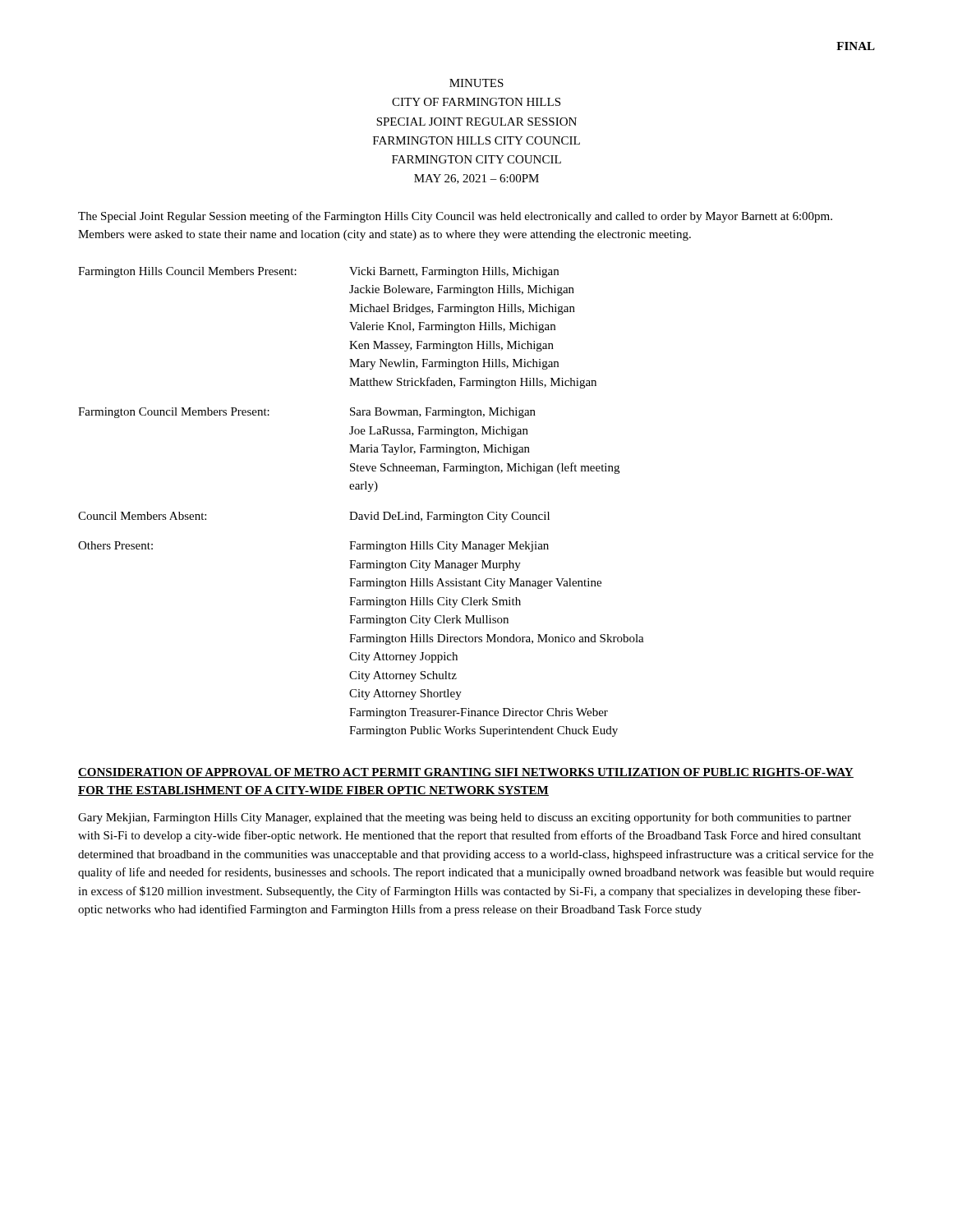This screenshot has width=953, height=1232.
Task: Click on the text block with the text "Farmington Hills Council Members Present: Vicki"
Action: coord(476,326)
